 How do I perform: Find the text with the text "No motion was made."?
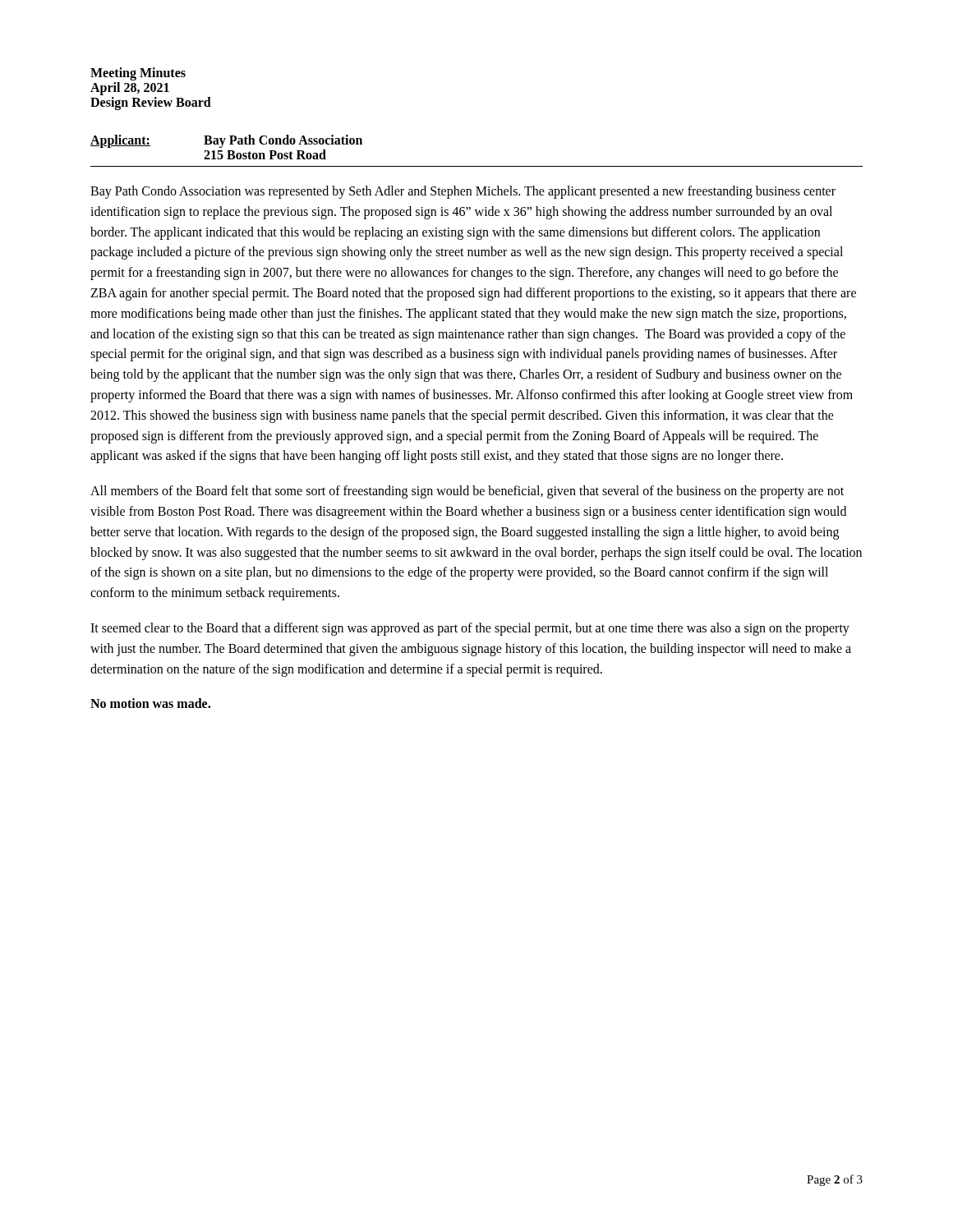(151, 704)
